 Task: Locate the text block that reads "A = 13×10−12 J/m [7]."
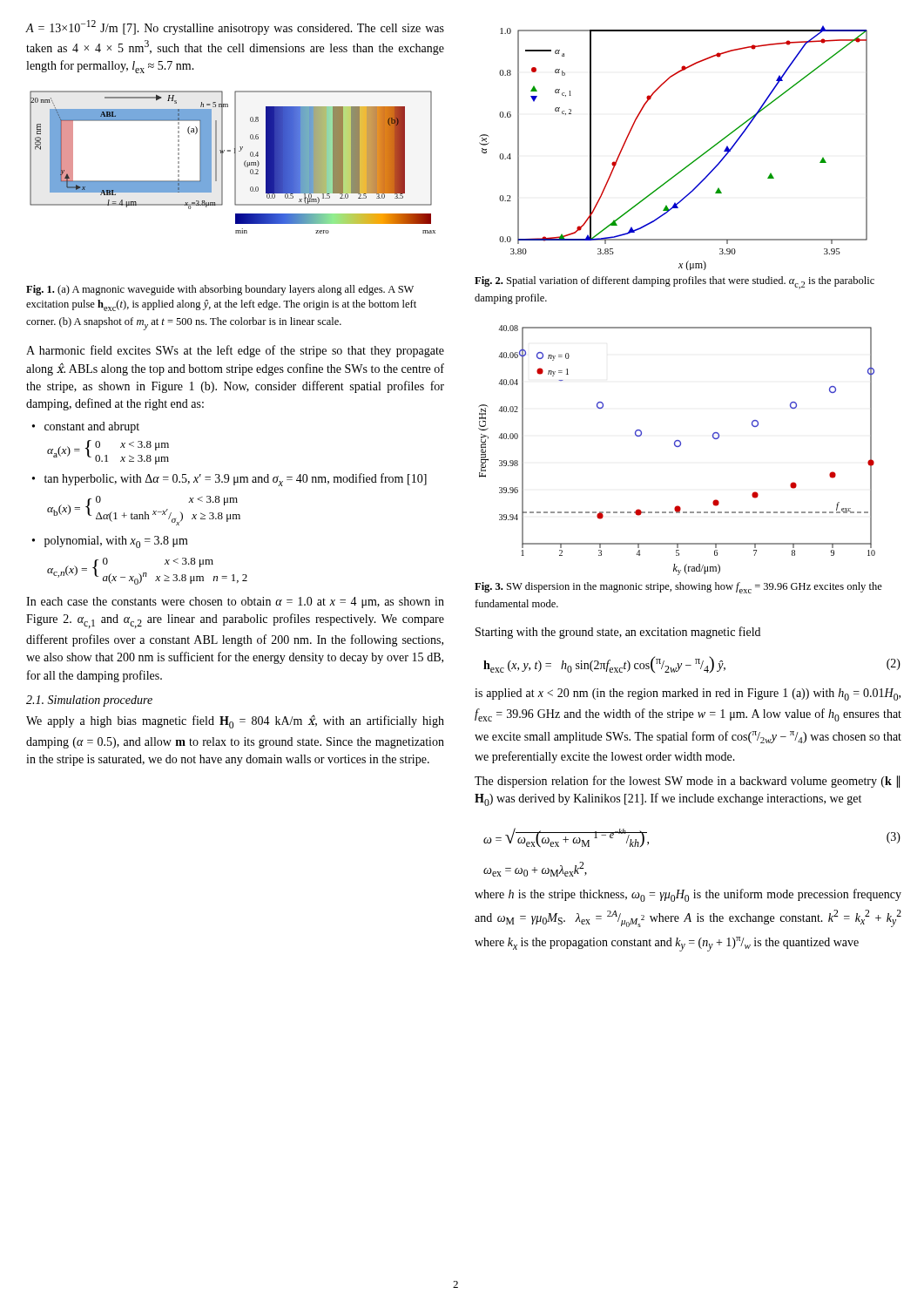click(x=235, y=48)
